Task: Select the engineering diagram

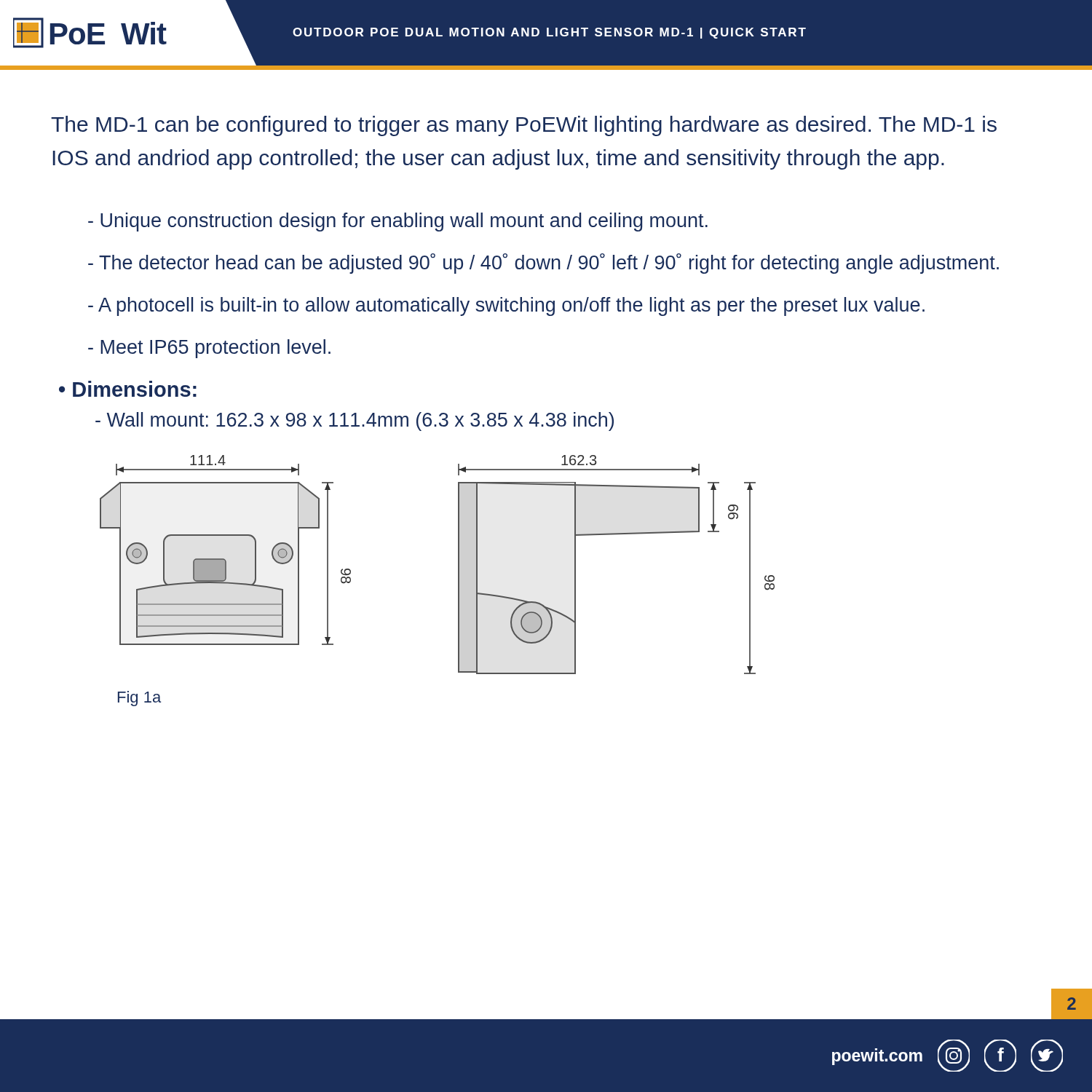Action: pos(546,586)
